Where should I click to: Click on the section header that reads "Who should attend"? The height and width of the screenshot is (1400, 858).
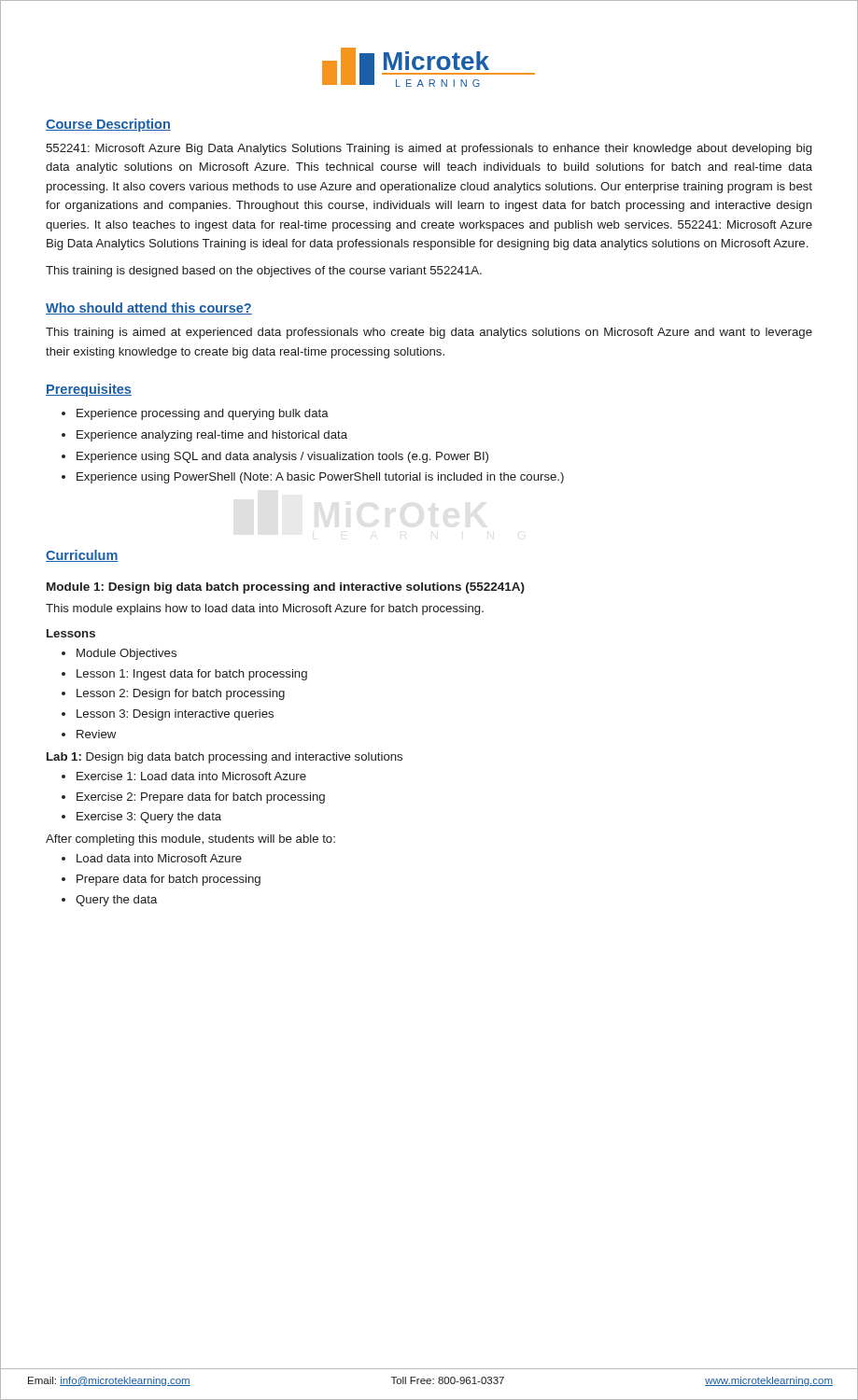click(x=149, y=308)
